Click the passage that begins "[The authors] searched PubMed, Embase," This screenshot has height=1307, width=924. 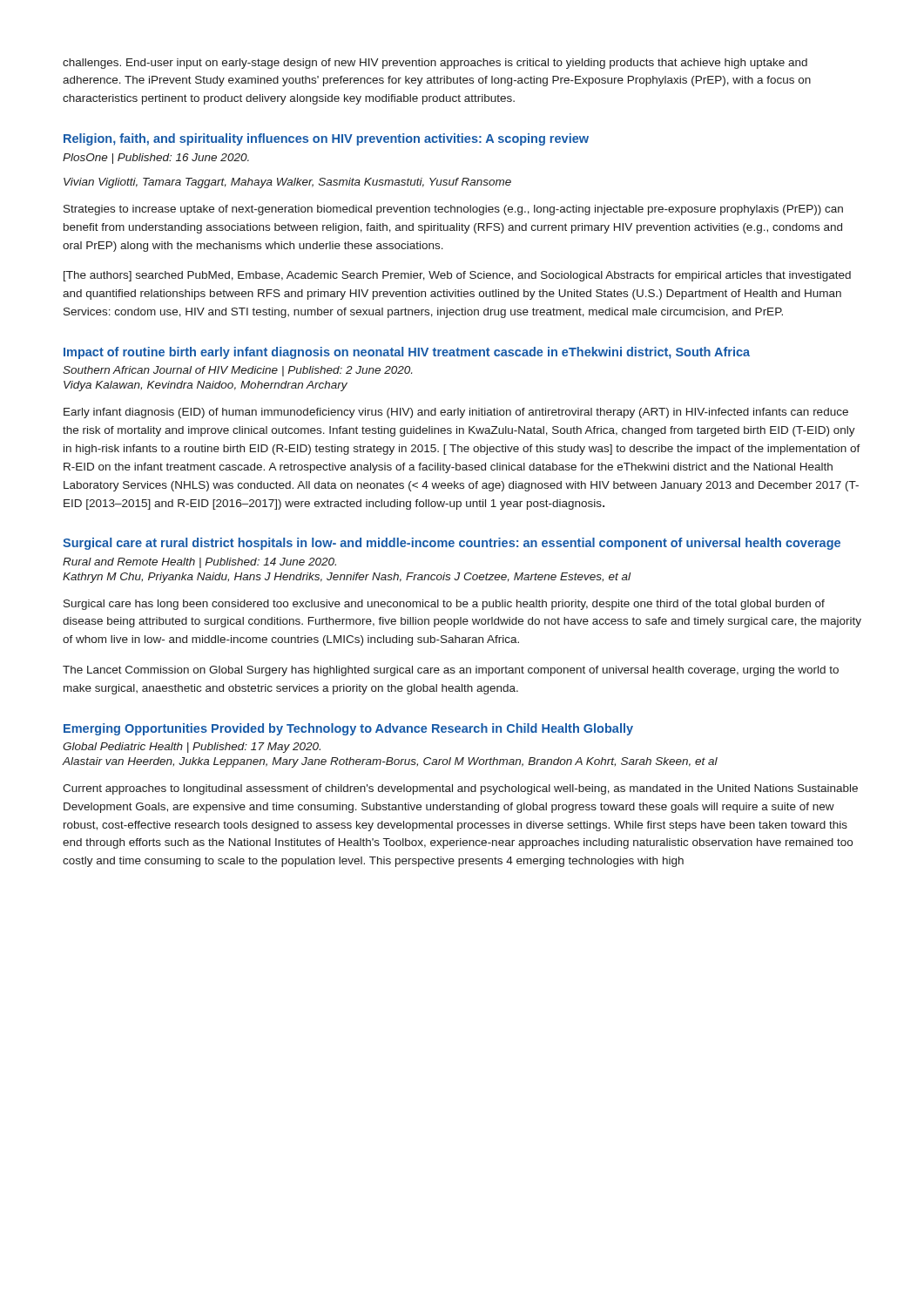click(462, 294)
